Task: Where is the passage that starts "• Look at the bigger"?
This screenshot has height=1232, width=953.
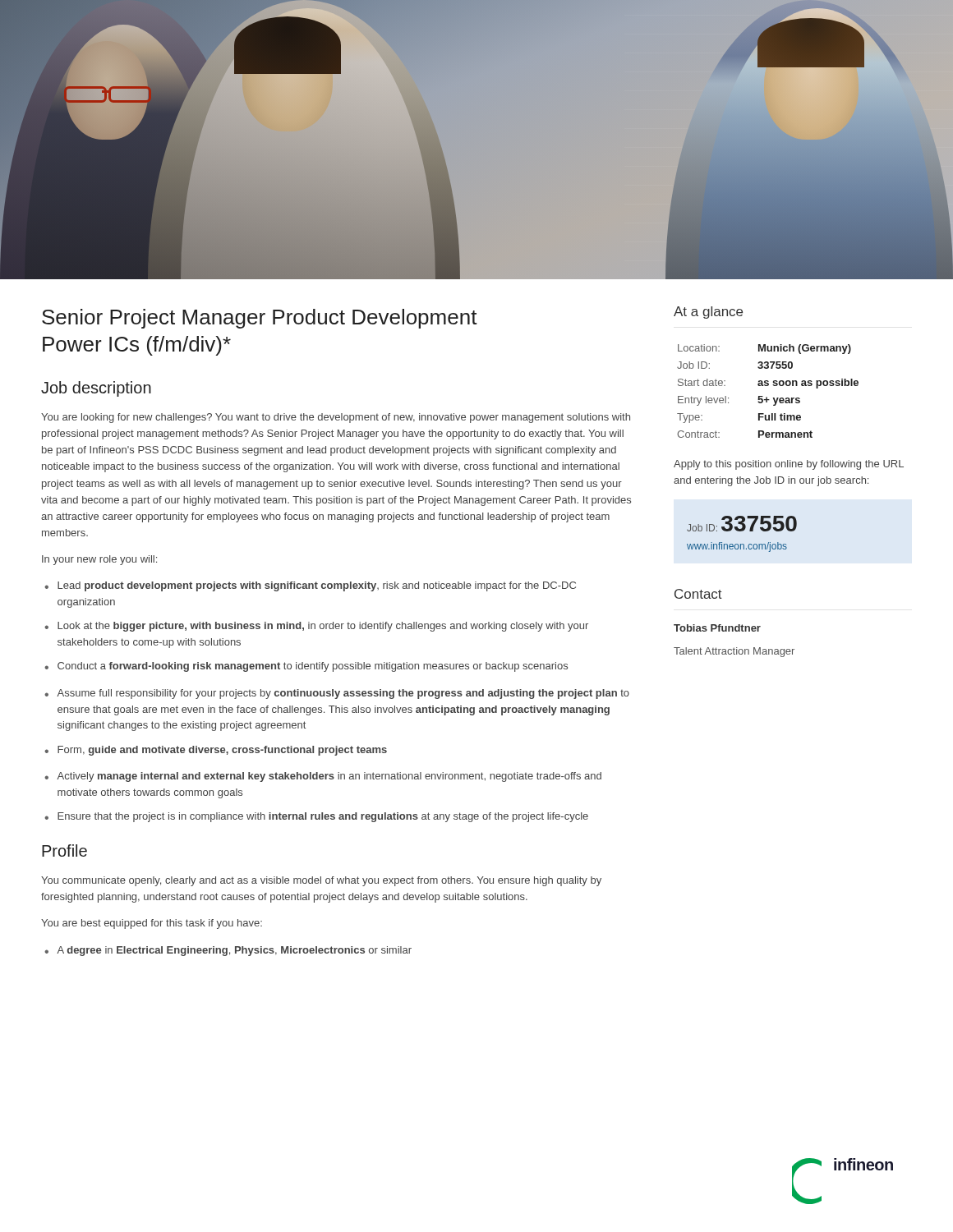Action: pyautogui.click(x=337, y=634)
